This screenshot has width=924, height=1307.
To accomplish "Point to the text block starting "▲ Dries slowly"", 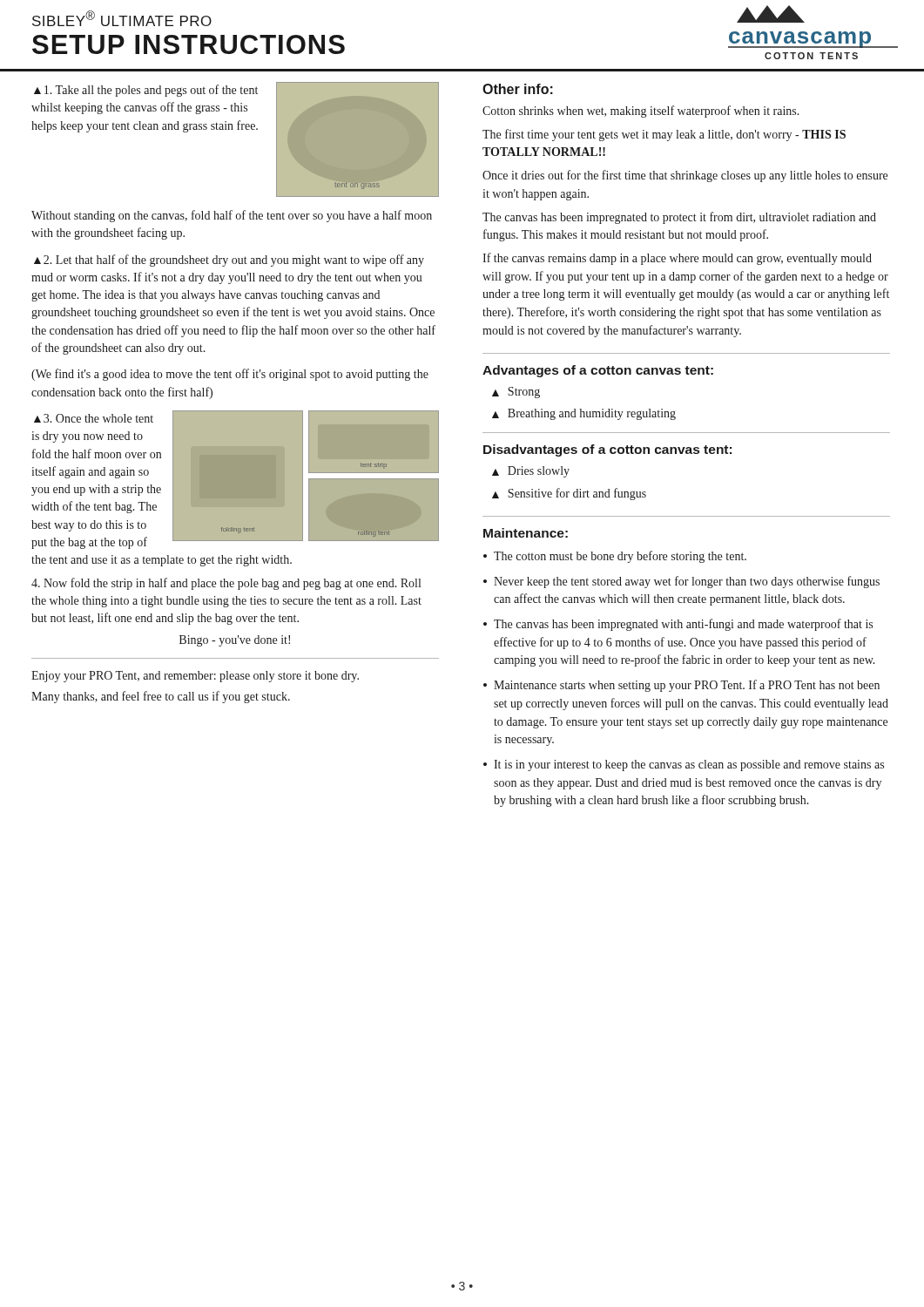I will (x=529, y=472).
